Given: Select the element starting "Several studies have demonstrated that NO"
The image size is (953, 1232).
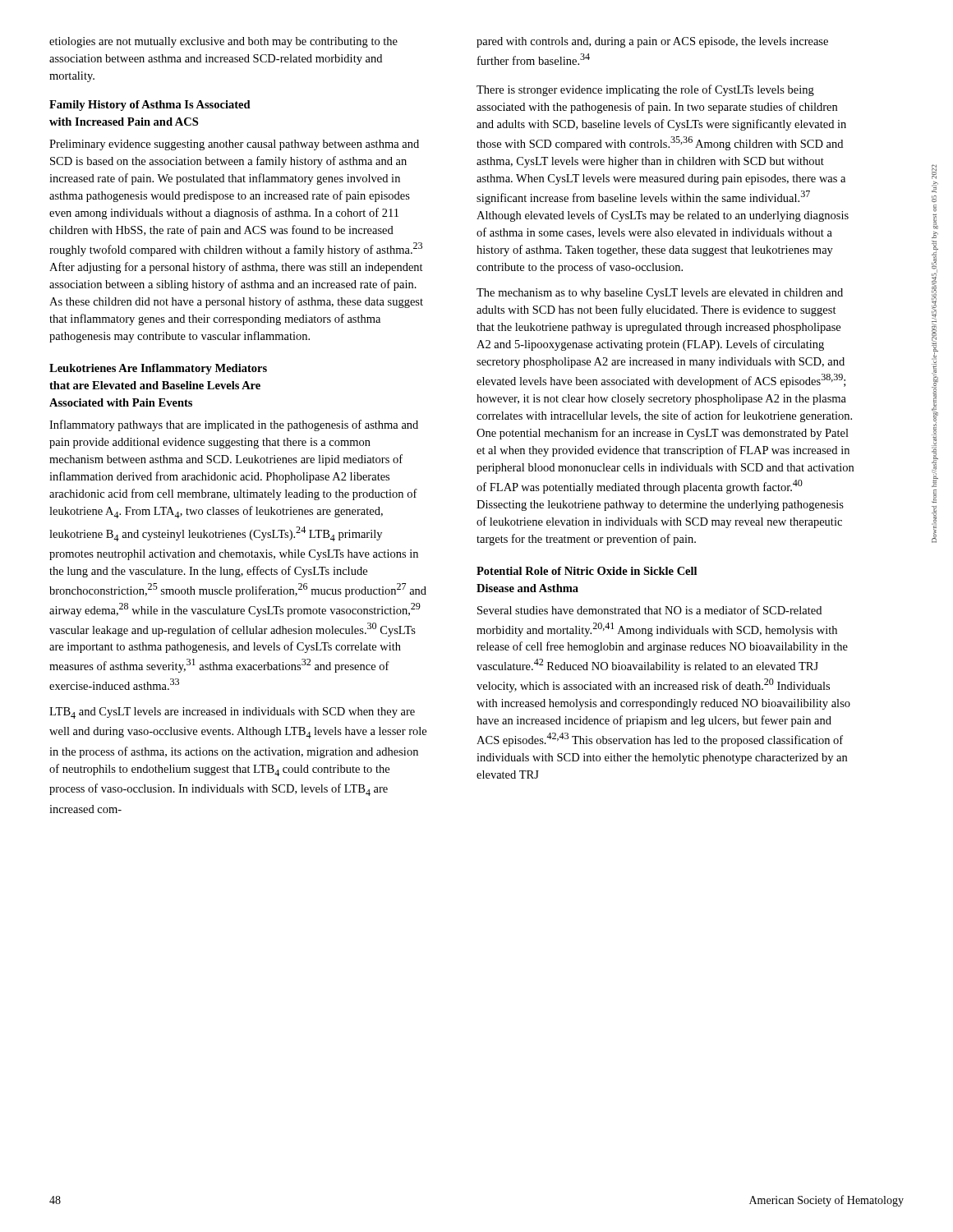Looking at the screenshot, I should [665, 693].
